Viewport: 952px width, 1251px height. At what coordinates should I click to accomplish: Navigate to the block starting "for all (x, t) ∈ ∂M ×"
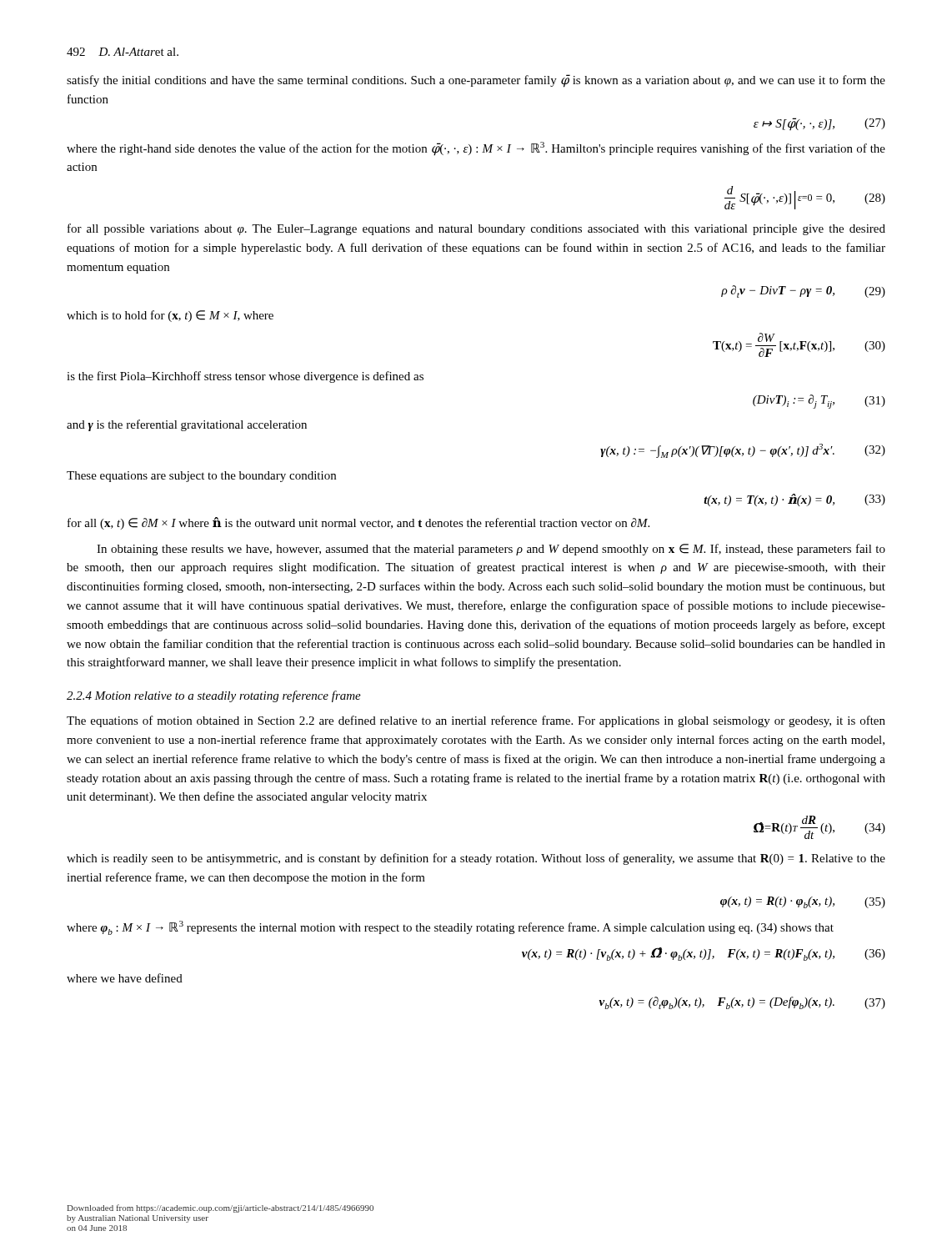pyautogui.click(x=359, y=523)
